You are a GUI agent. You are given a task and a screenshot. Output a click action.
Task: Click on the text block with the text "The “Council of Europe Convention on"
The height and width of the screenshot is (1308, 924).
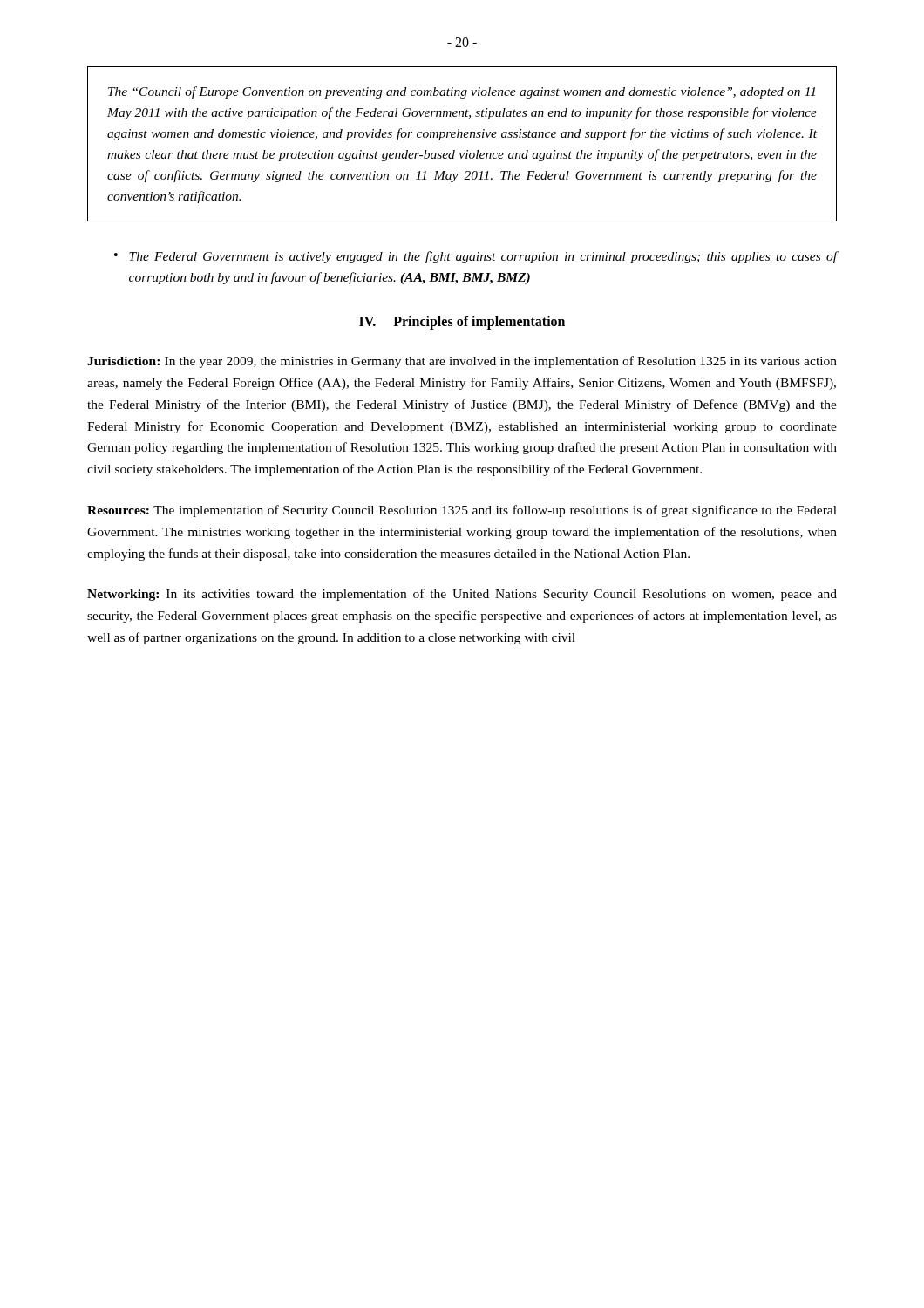tap(462, 144)
